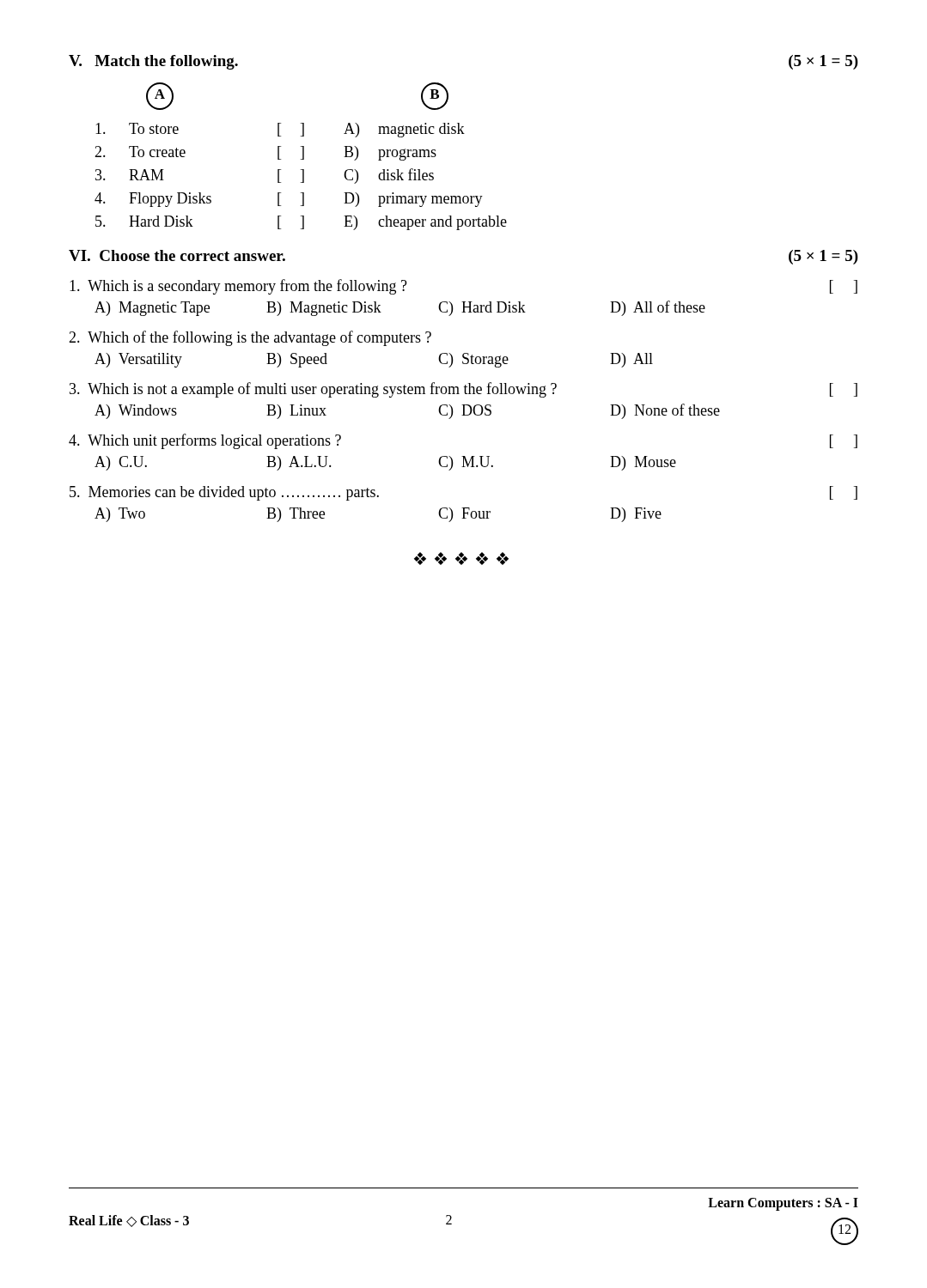
Task: Select the table that reads "A B 1. To"
Action: point(464,157)
